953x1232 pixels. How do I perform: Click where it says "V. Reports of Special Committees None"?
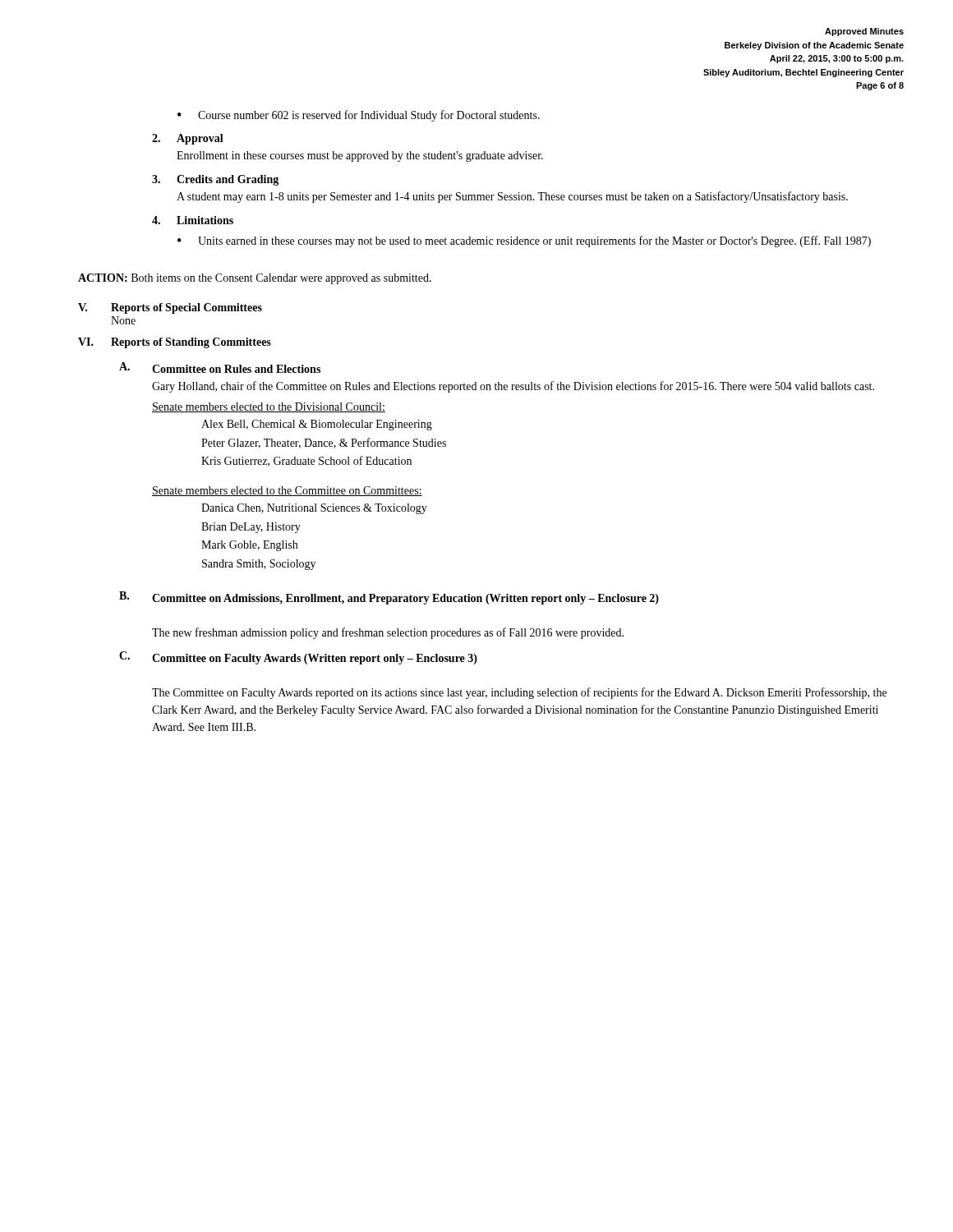click(170, 308)
